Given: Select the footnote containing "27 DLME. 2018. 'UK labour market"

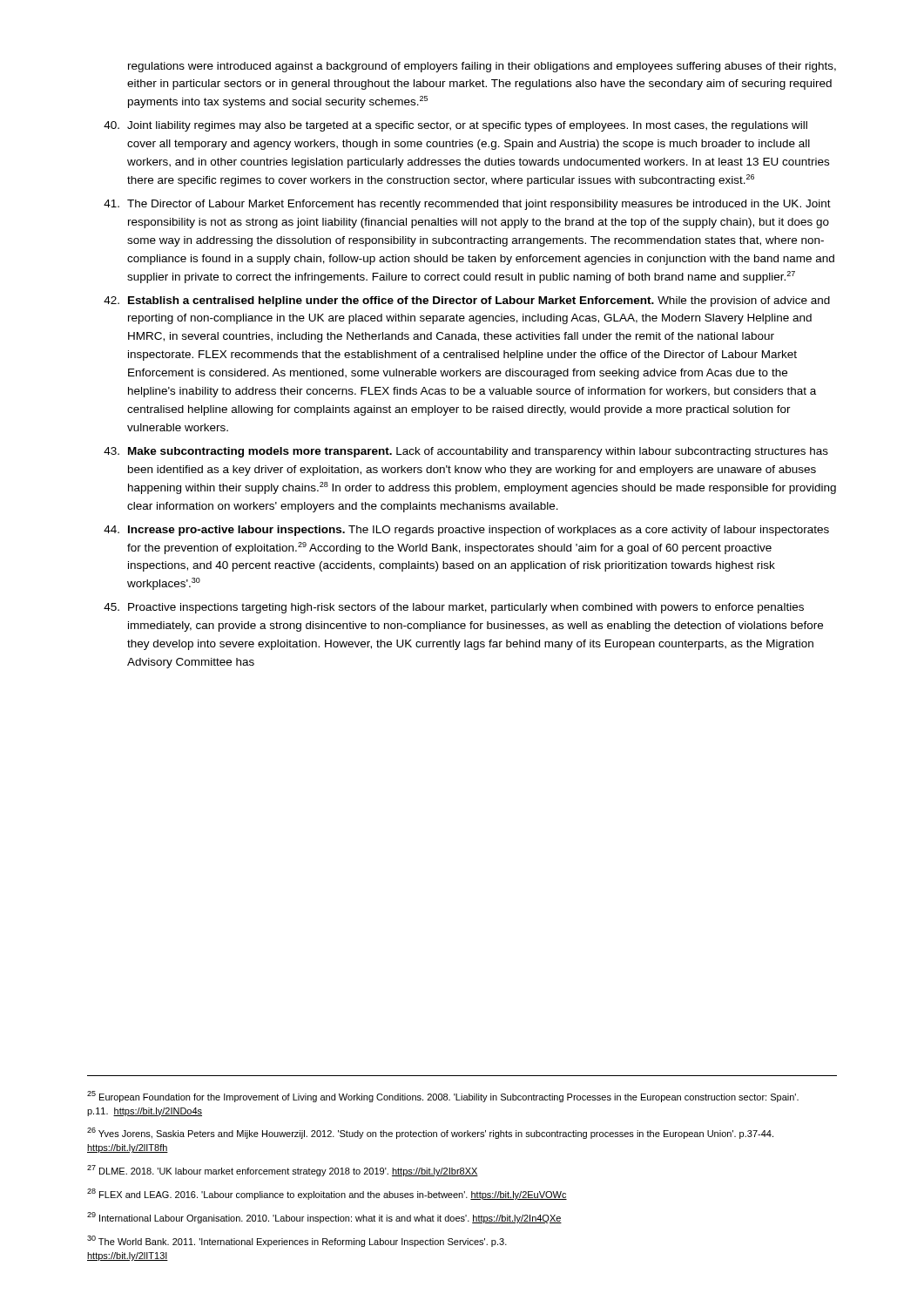Looking at the screenshot, I should [462, 1172].
